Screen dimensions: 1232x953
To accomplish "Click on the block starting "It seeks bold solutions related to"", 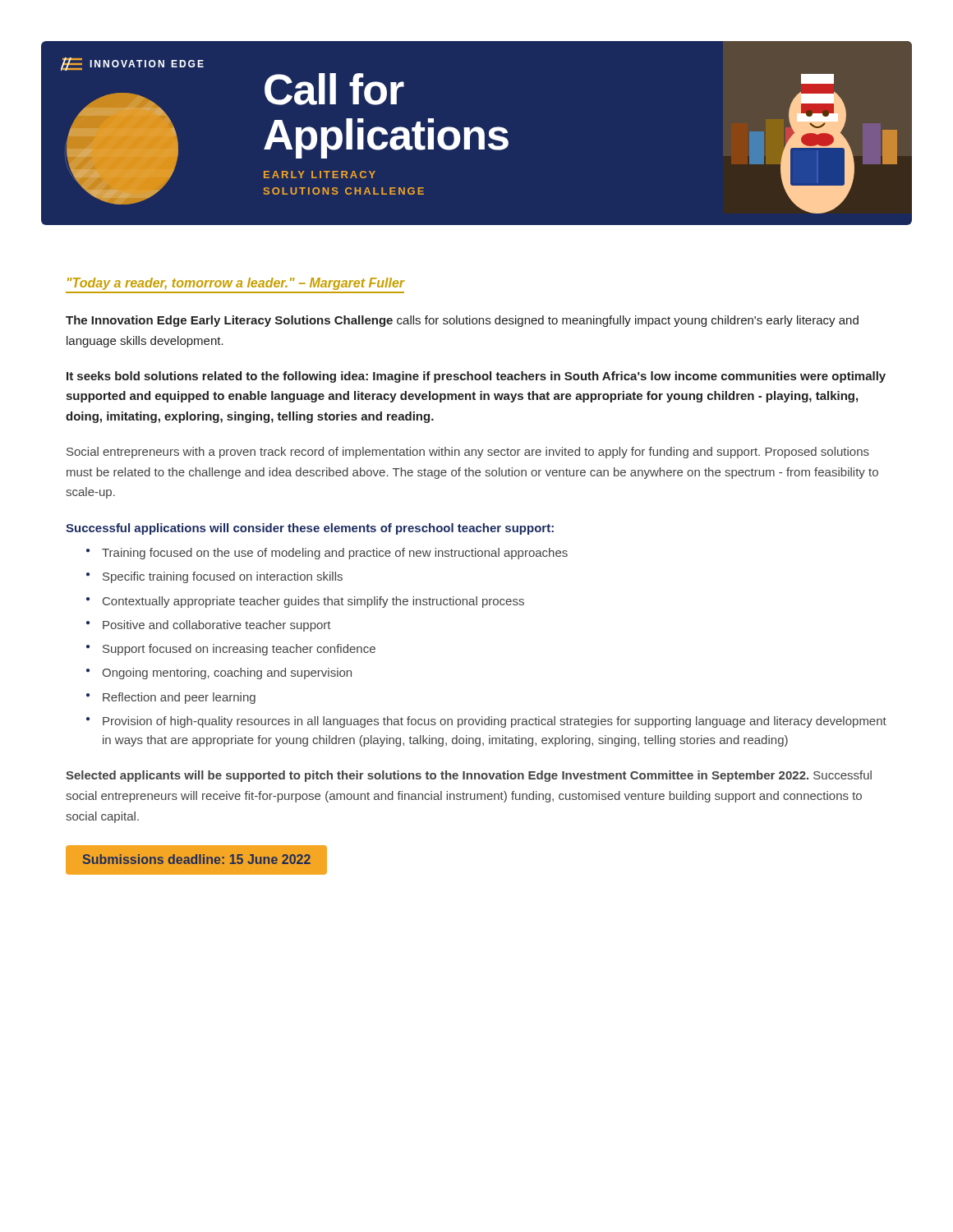I will (x=476, y=396).
